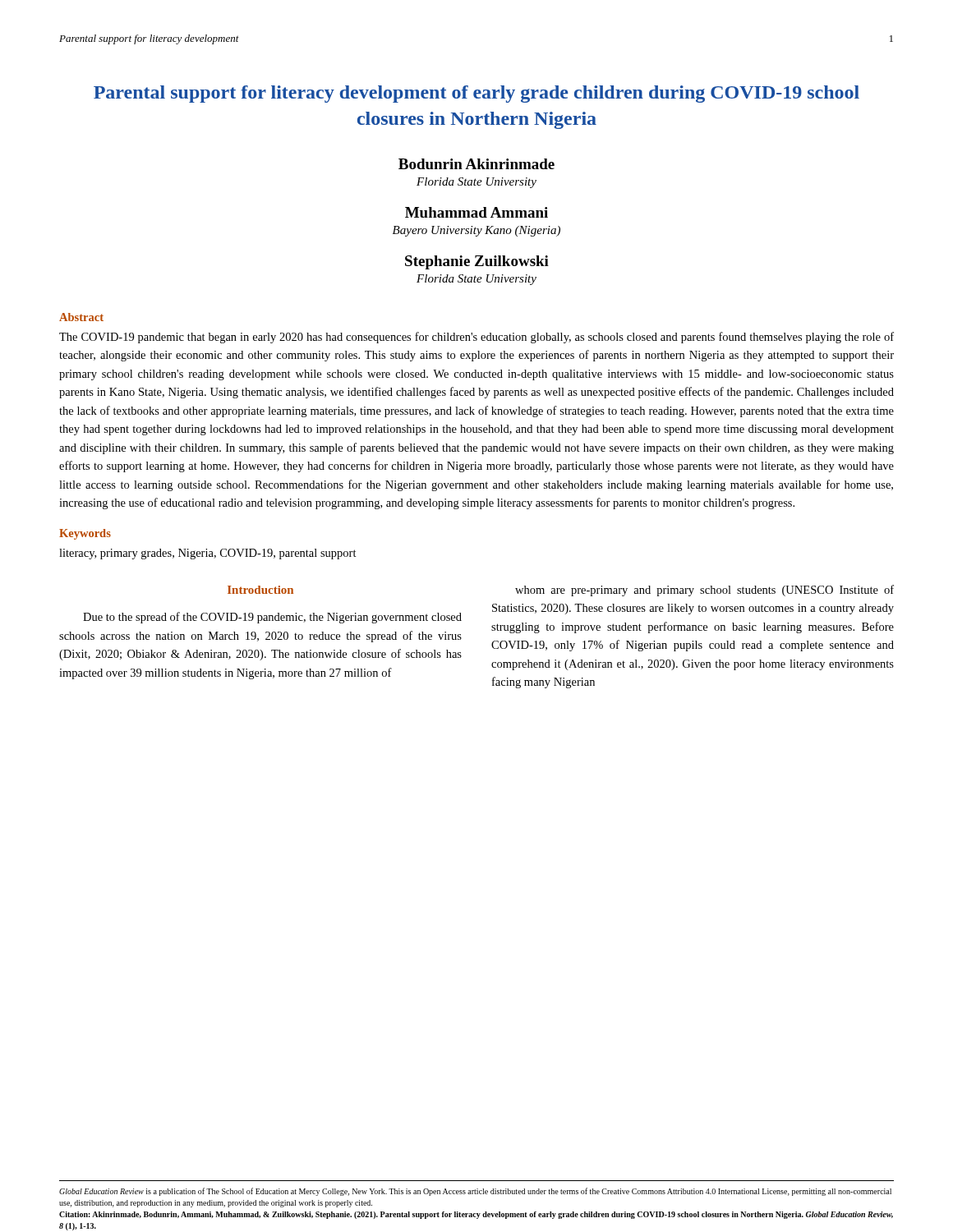
Task: Find the text block with the text "literacy, primary grades,"
Action: (x=208, y=554)
